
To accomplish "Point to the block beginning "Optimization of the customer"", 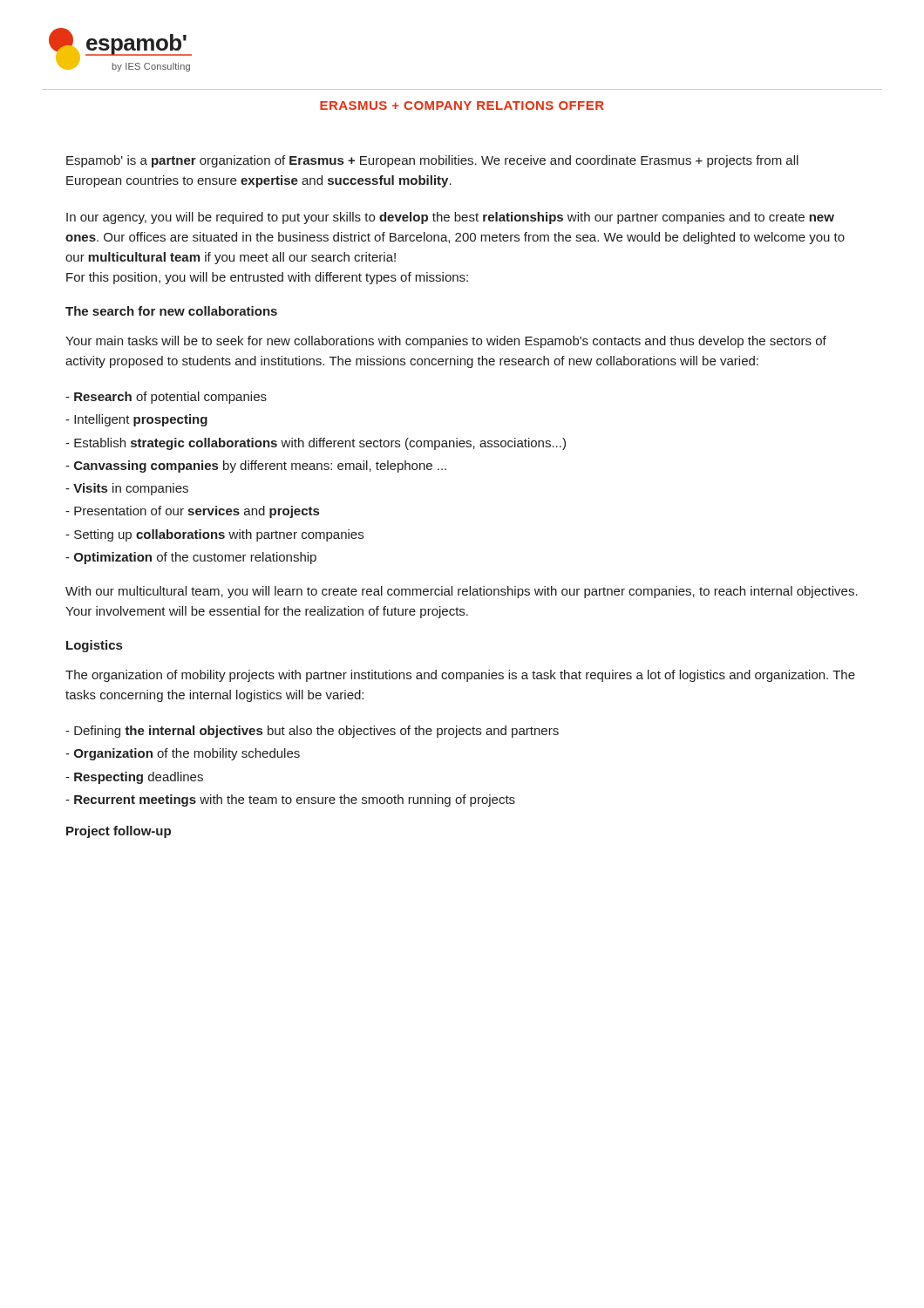I will (191, 557).
